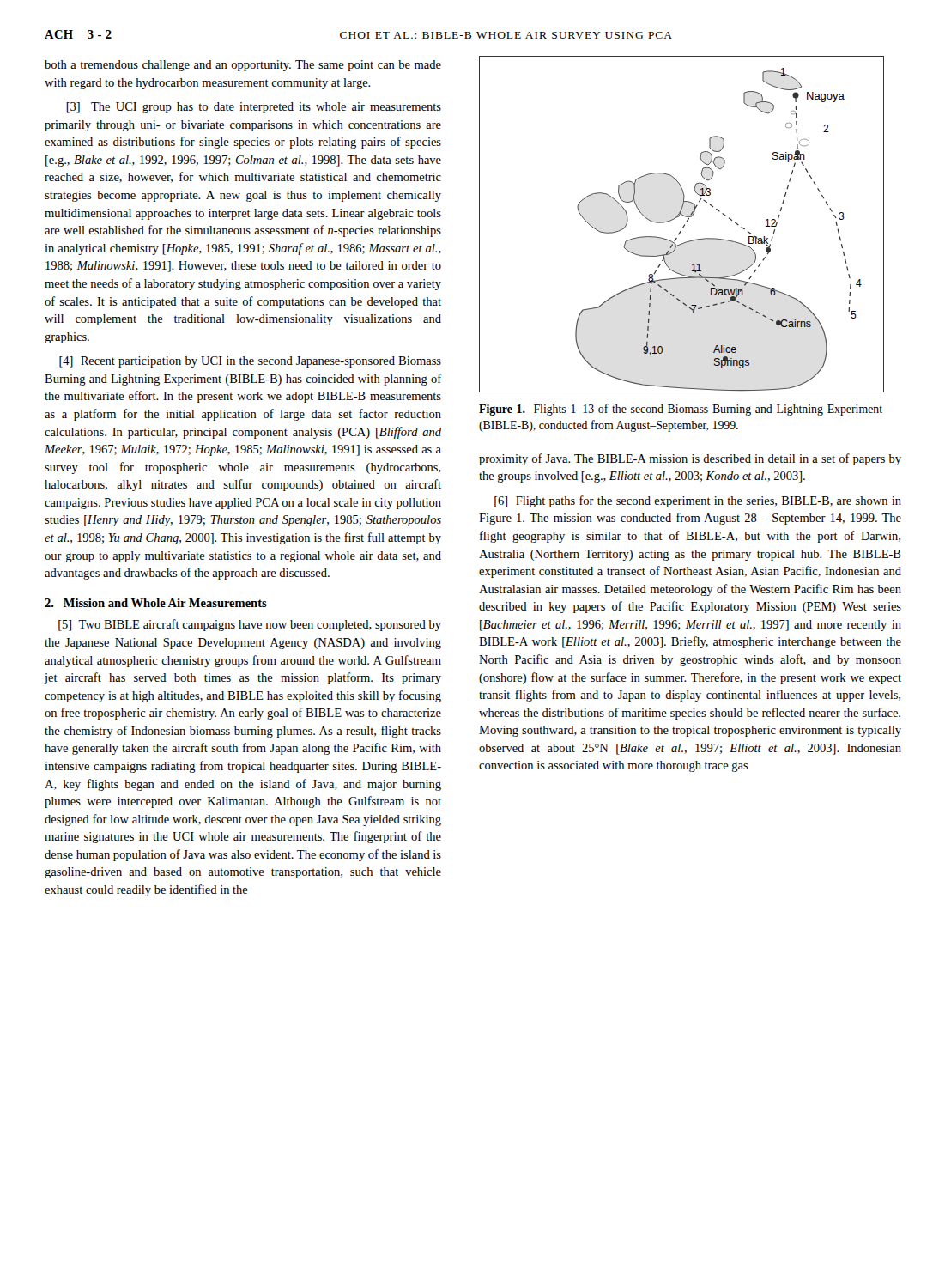The image size is (945, 1288).
Task: Click on the text starting "both a tremendous challenge and an opportunity. The"
Action: tap(243, 73)
